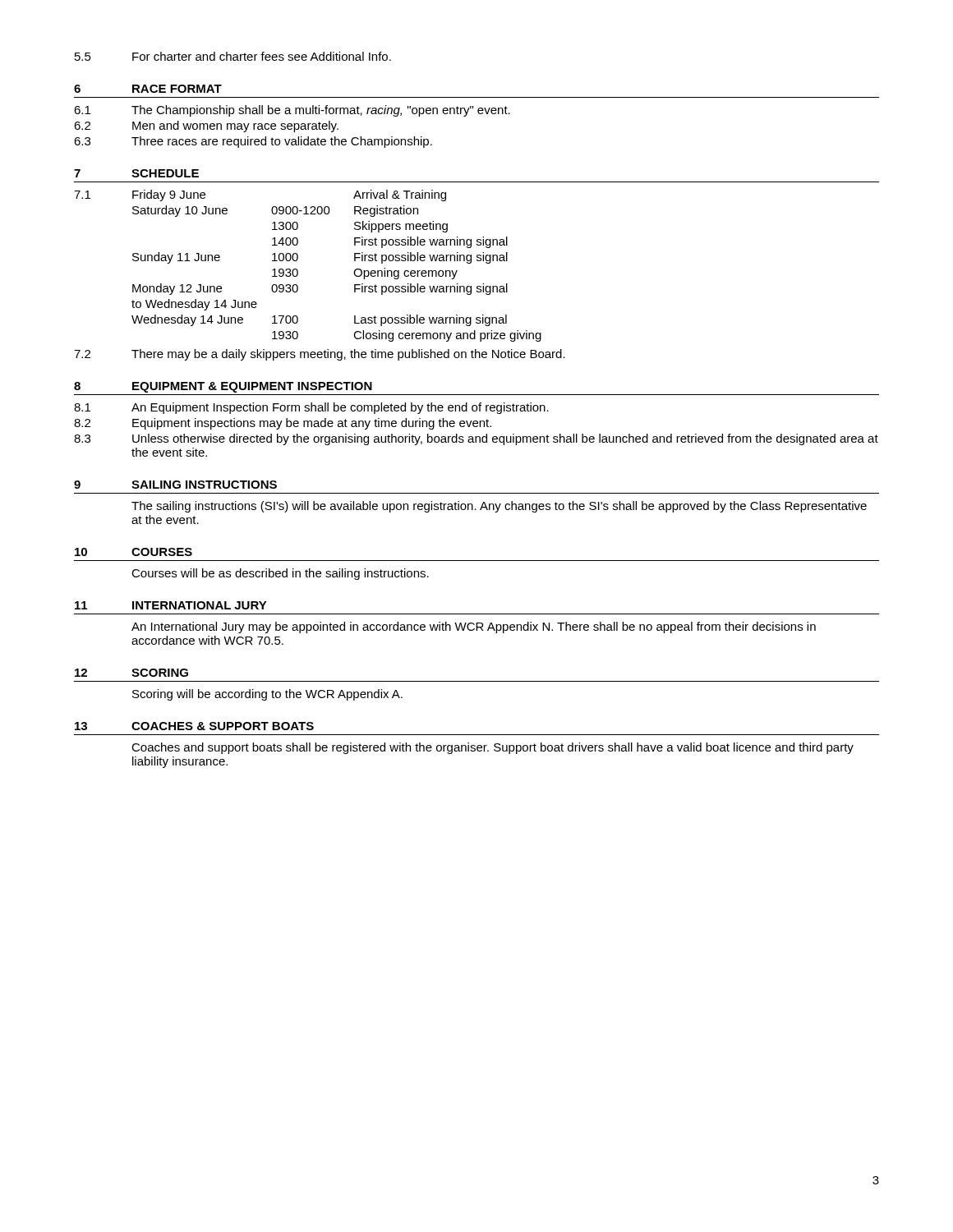Navigate to the passage starting "13 COACHES & SUPPORT"
The height and width of the screenshot is (1232, 953).
pos(194,726)
